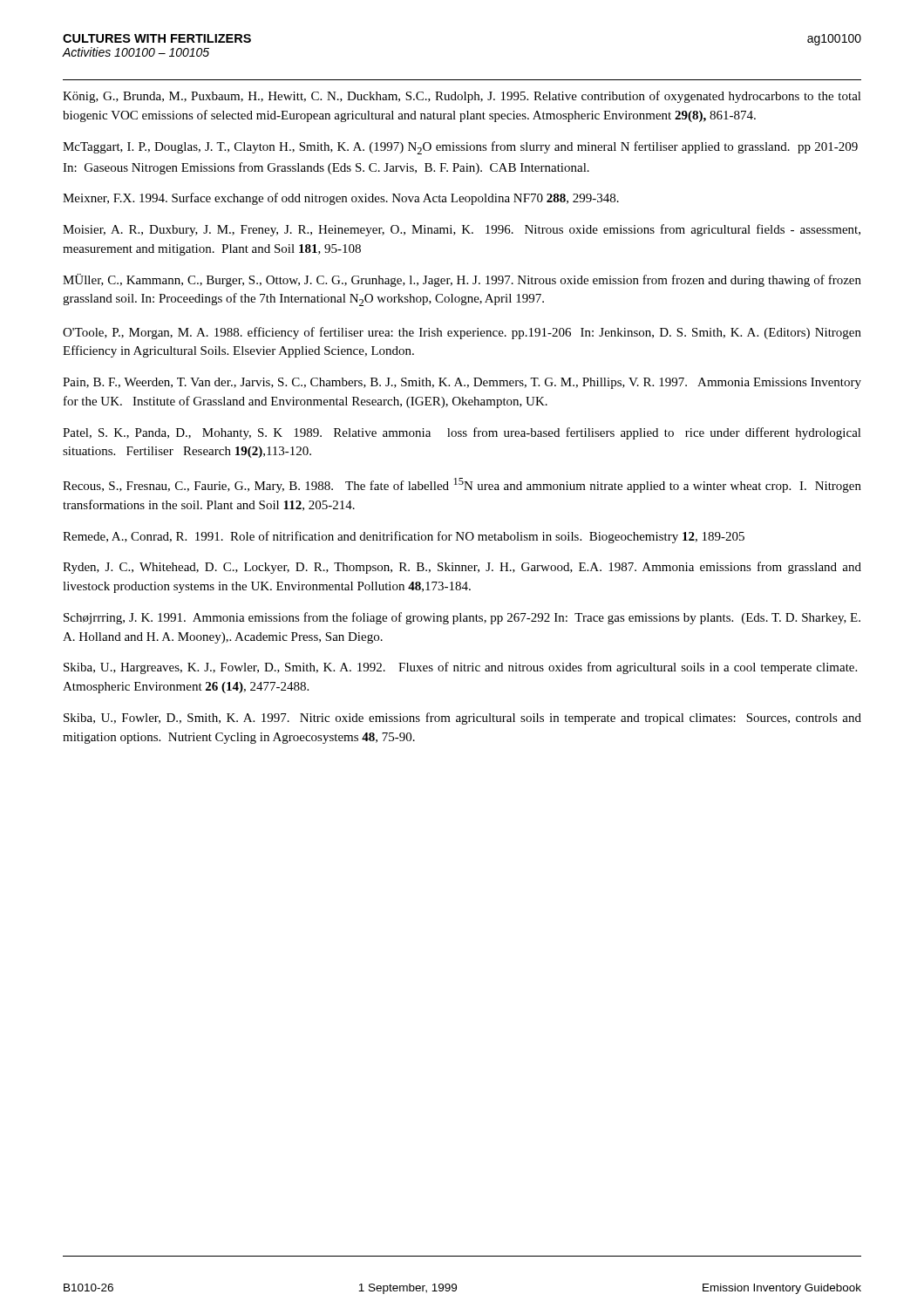The image size is (924, 1308).
Task: Select the list item containing "König, G., Brunda, M., Puxbaum, H., Hewitt,"
Action: (462, 105)
